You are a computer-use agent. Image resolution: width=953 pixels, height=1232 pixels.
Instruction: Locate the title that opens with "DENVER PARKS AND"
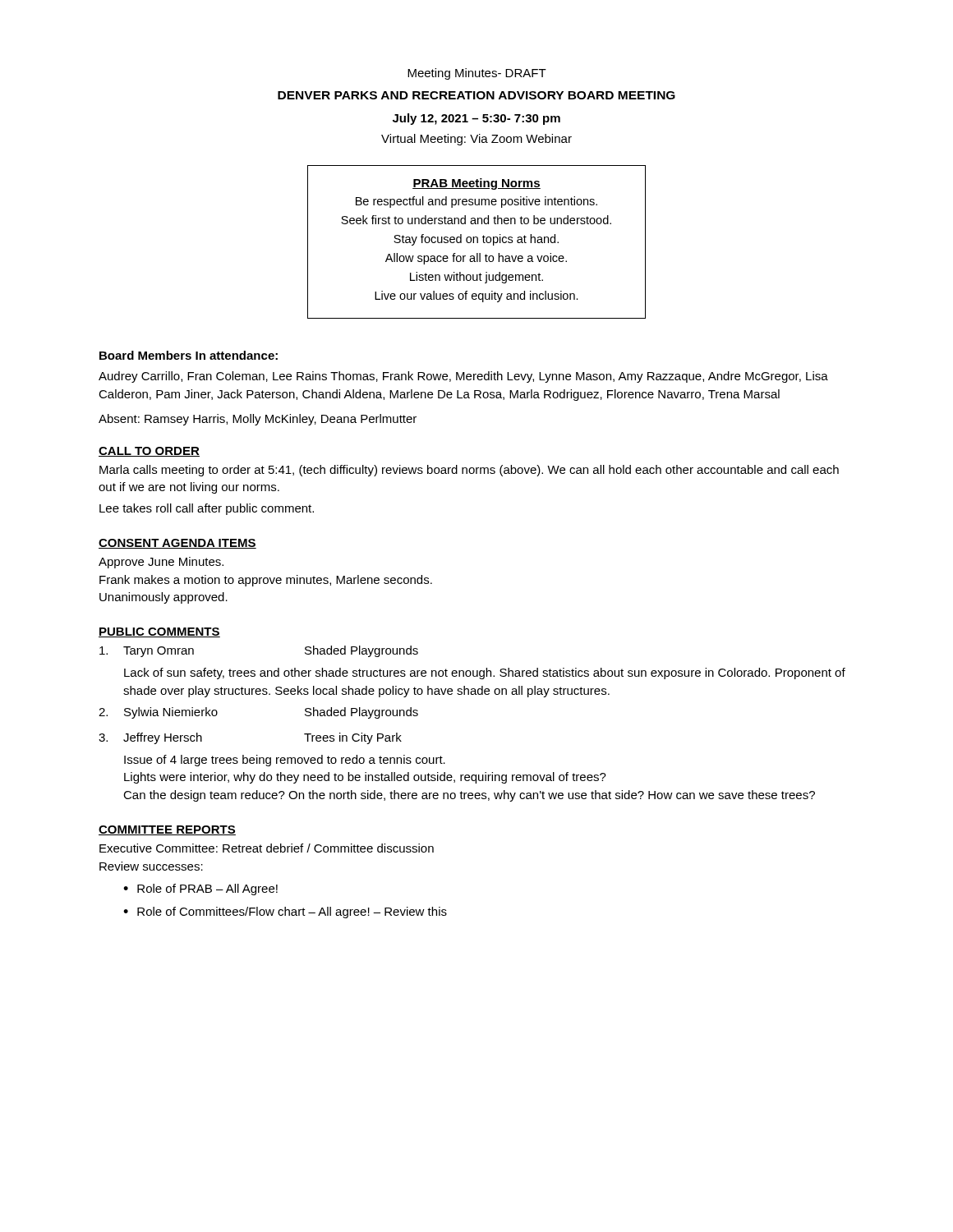pyautogui.click(x=476, y=95)
